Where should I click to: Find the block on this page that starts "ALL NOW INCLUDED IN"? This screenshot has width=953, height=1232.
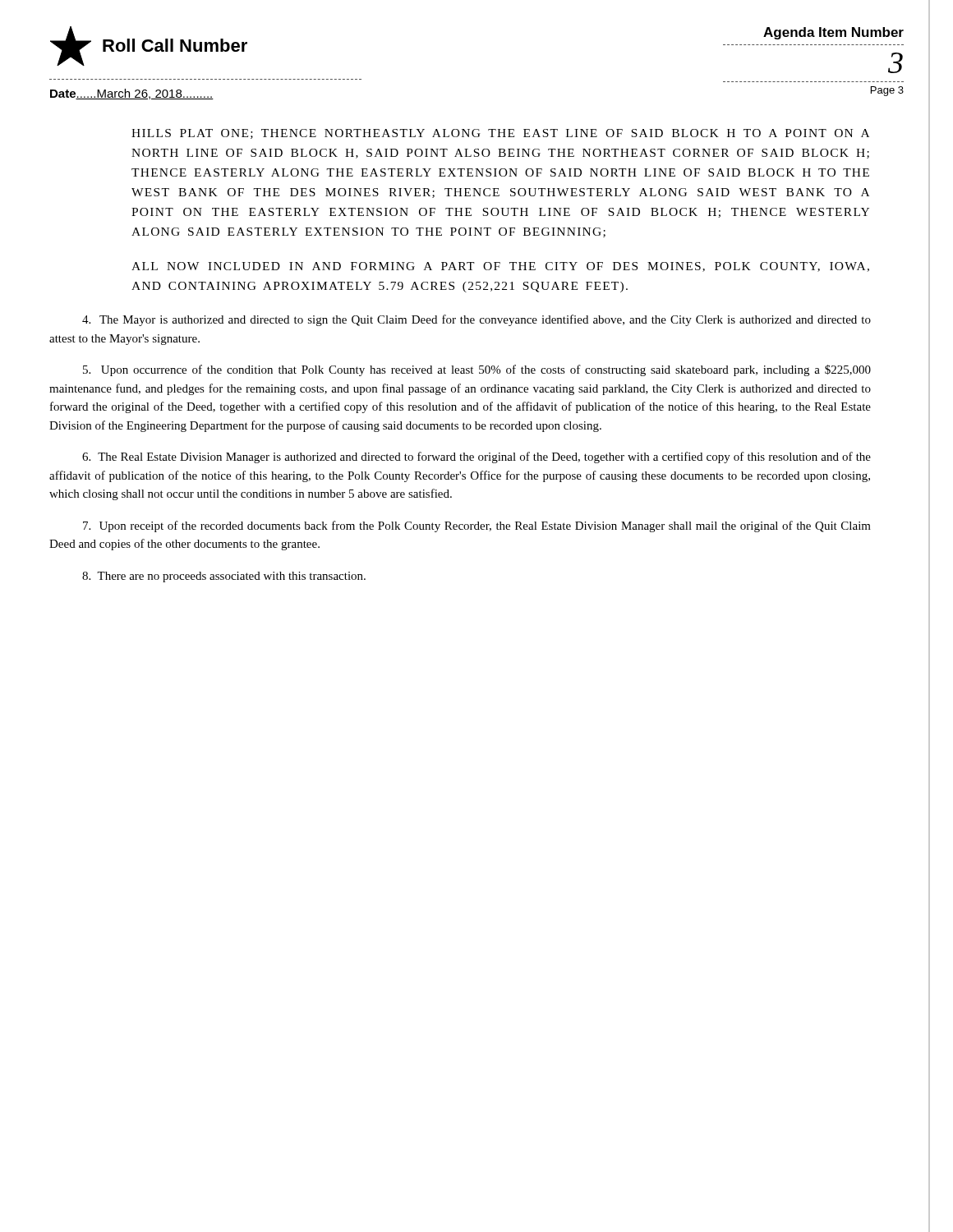(501, 276)
